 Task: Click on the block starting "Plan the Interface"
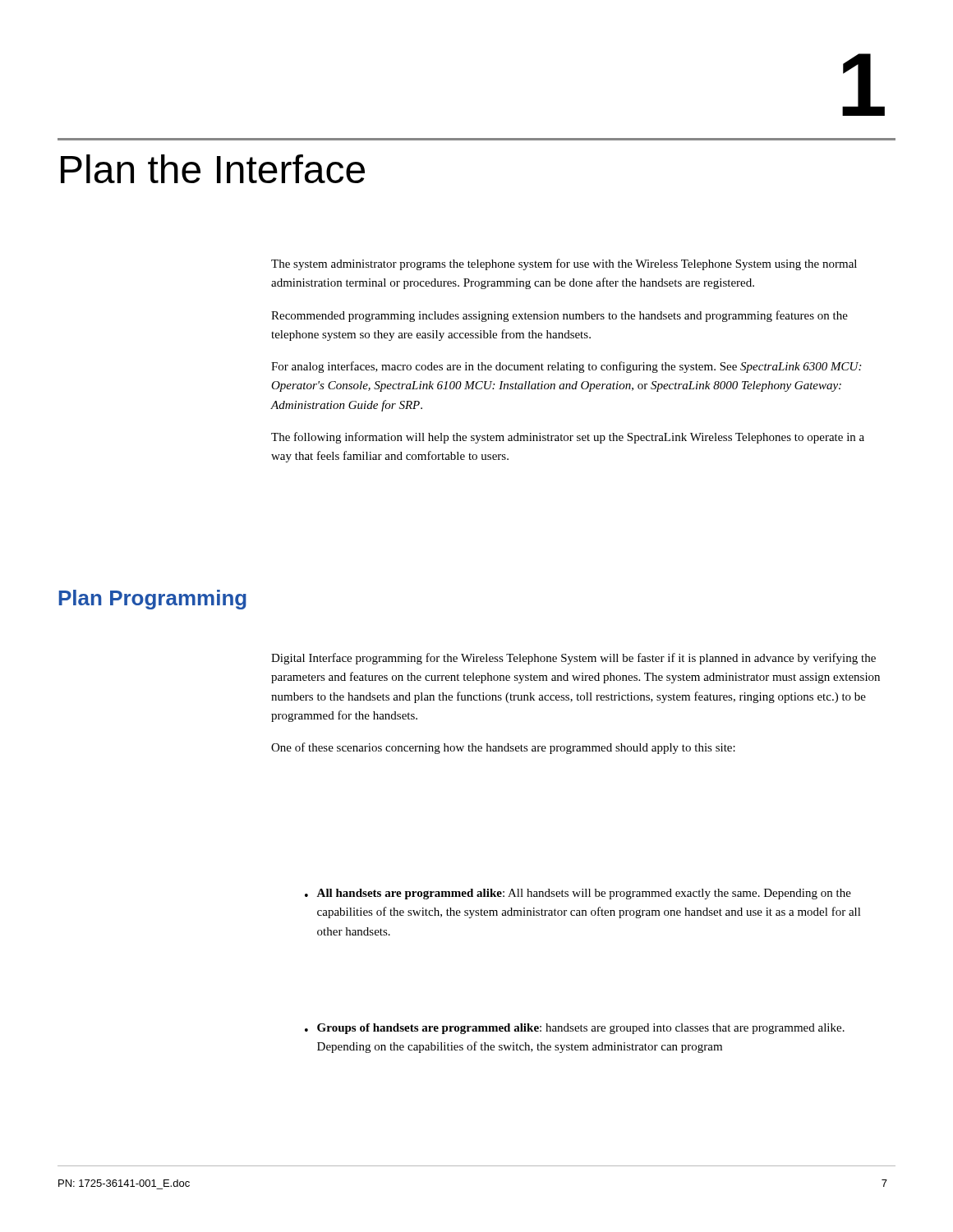click(212, 170)
